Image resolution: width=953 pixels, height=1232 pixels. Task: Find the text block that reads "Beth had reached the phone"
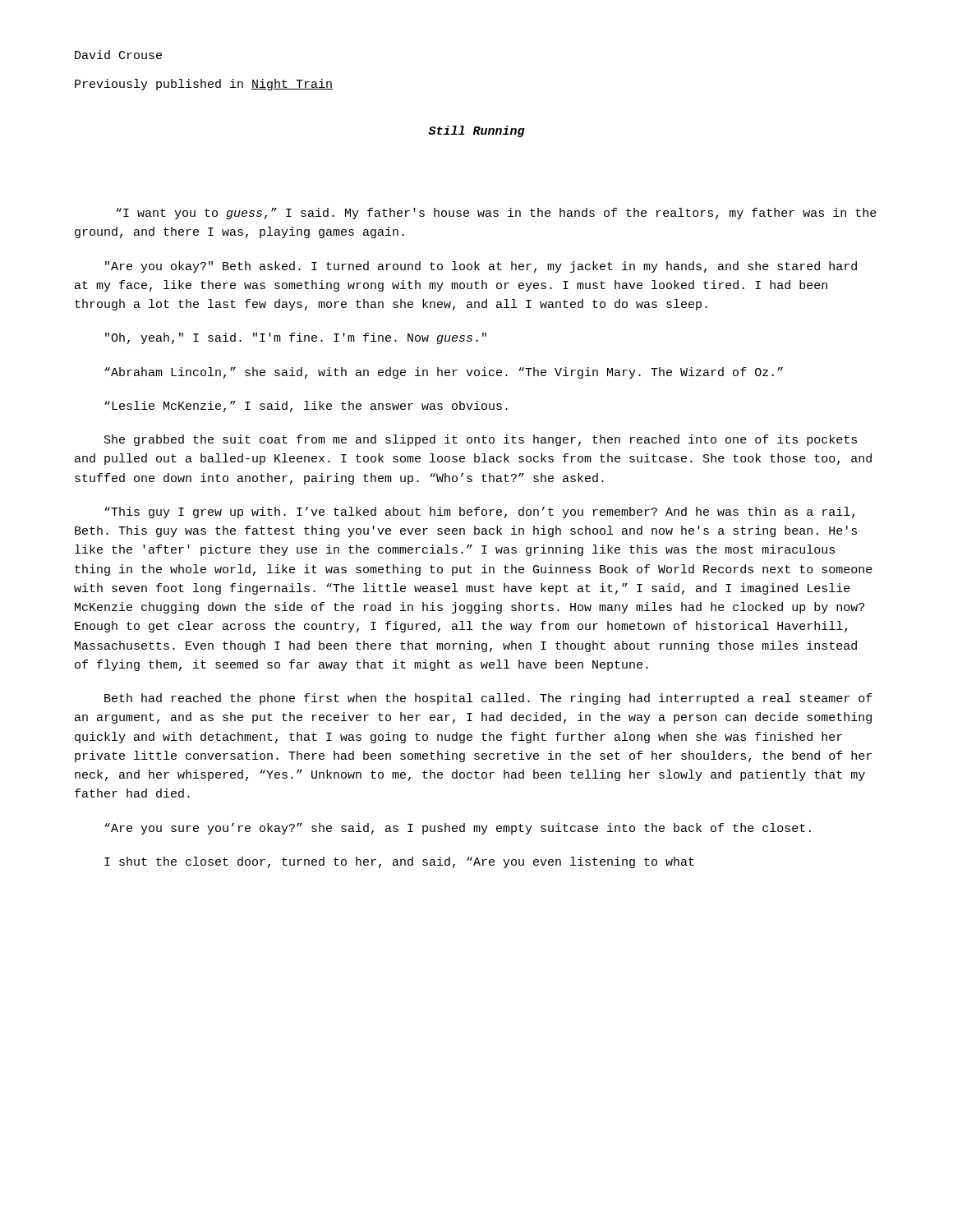click(x=473, y=747)
